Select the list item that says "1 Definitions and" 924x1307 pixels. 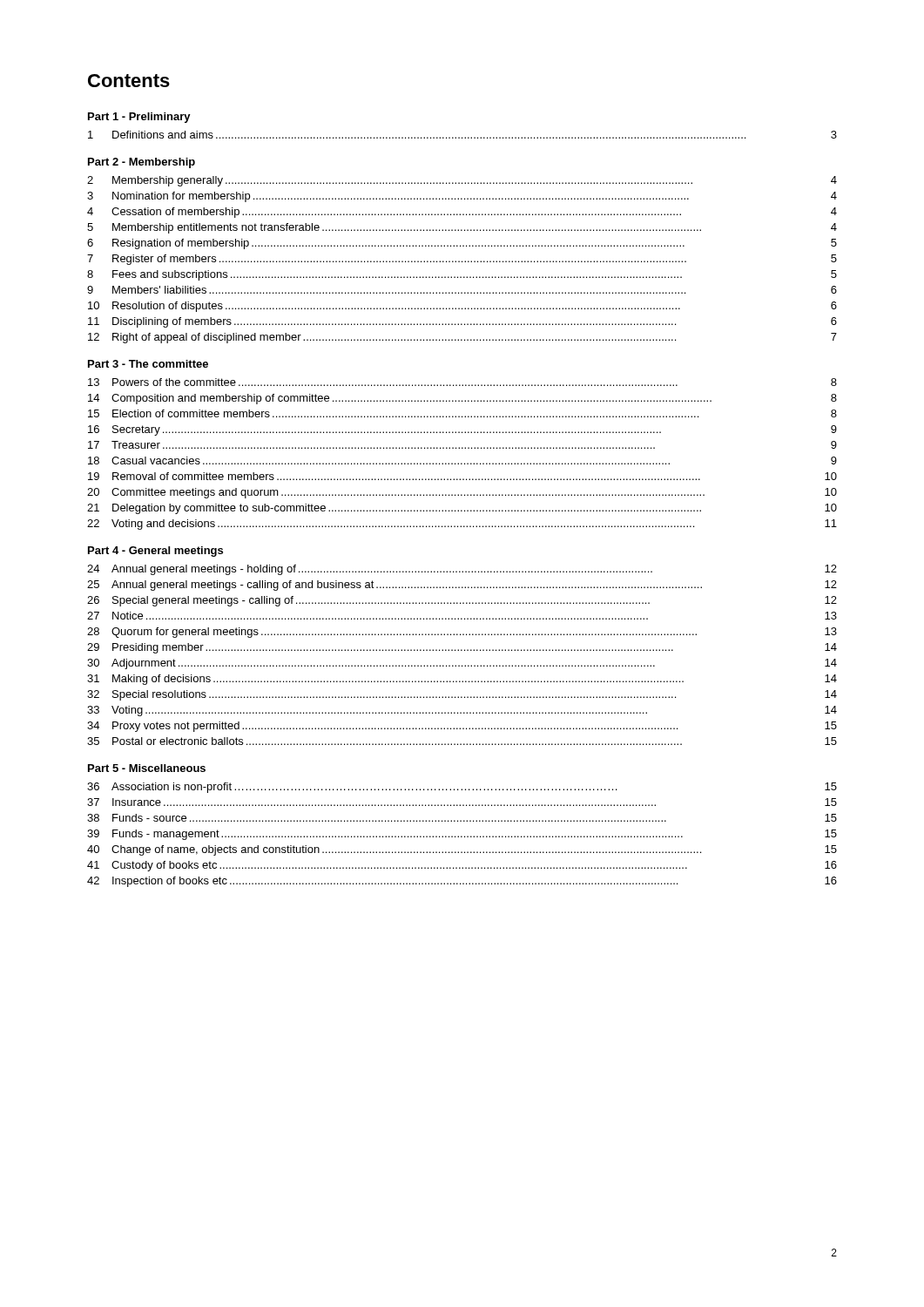(462, 135)
